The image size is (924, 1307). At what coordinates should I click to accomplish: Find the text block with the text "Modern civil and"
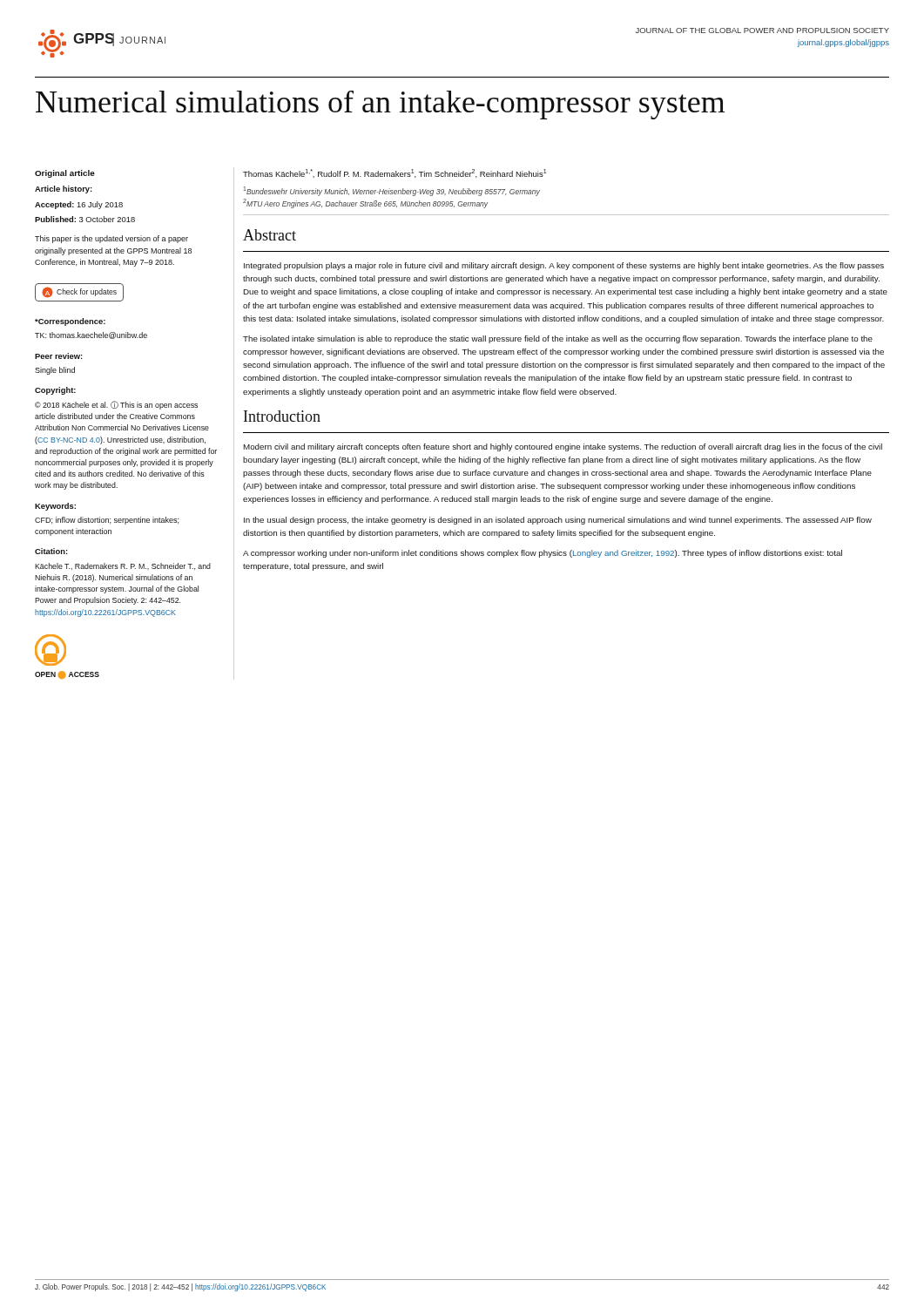coord(566,506)
